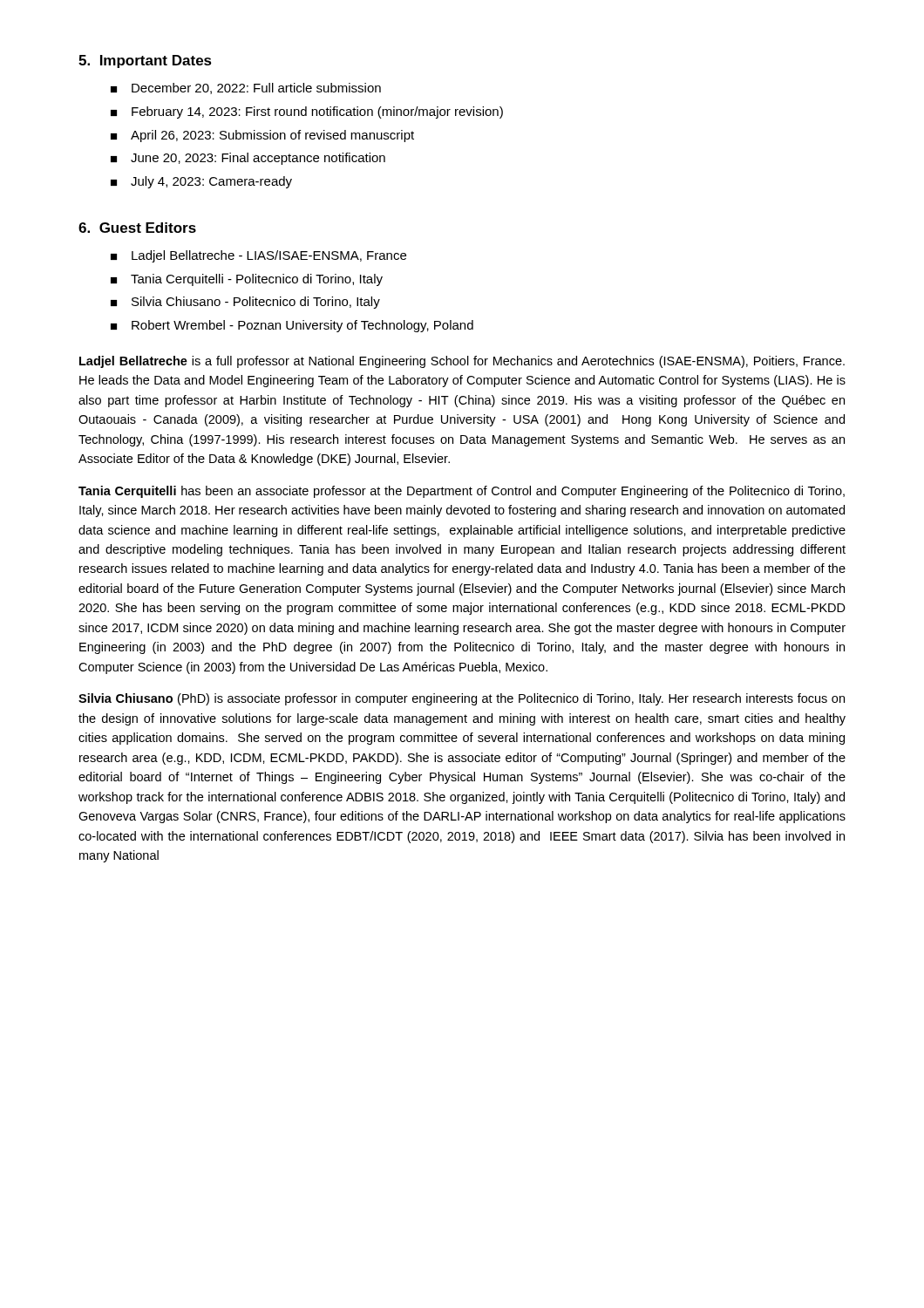The width and height of the screenshot is (924, 1308).
Task: Point to the passage starting "■June 20, 2023: Final acceptance notification"
Action: pos(248,158)
